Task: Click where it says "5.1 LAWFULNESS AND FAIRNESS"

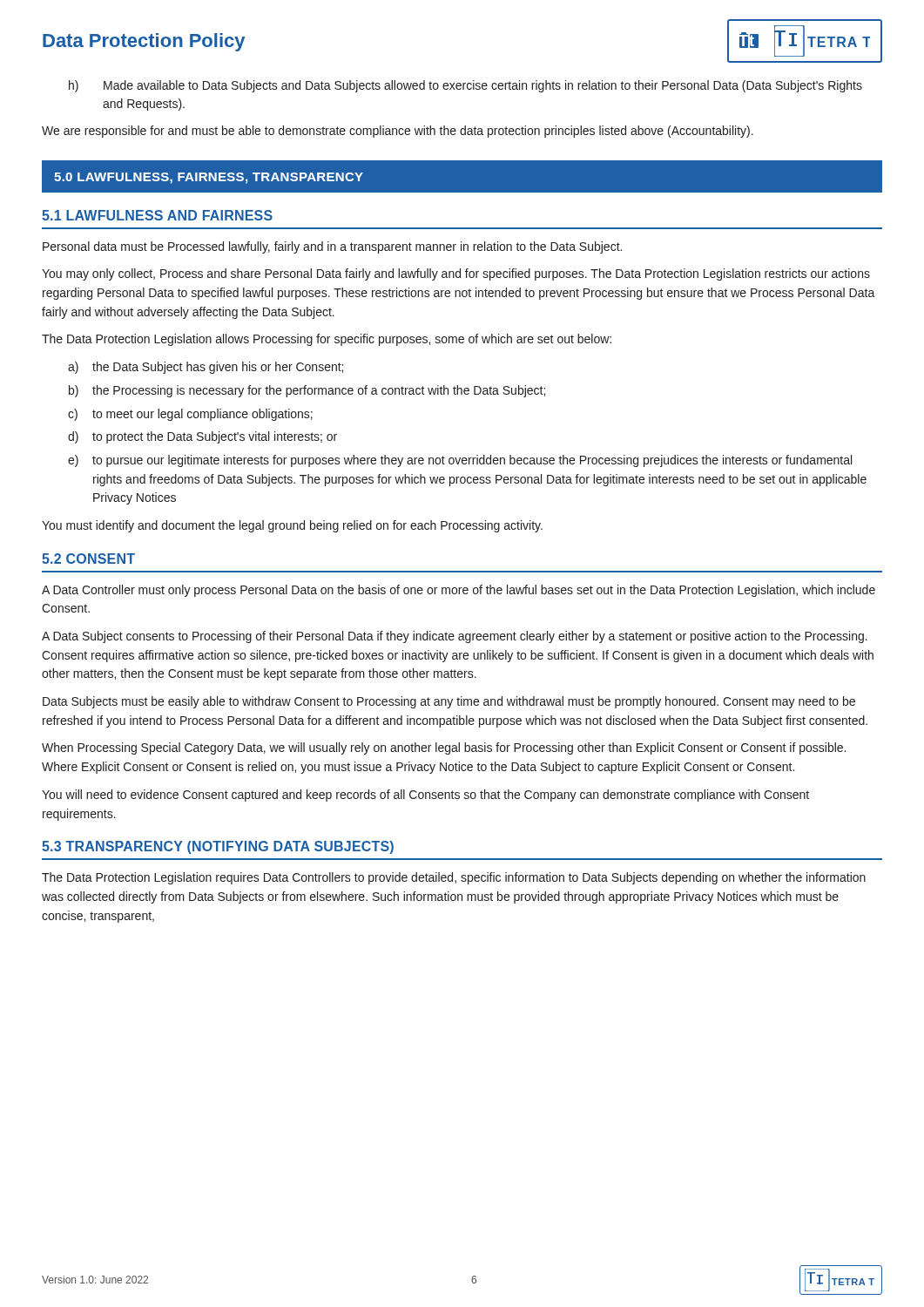Action: [x=157, y=215]
